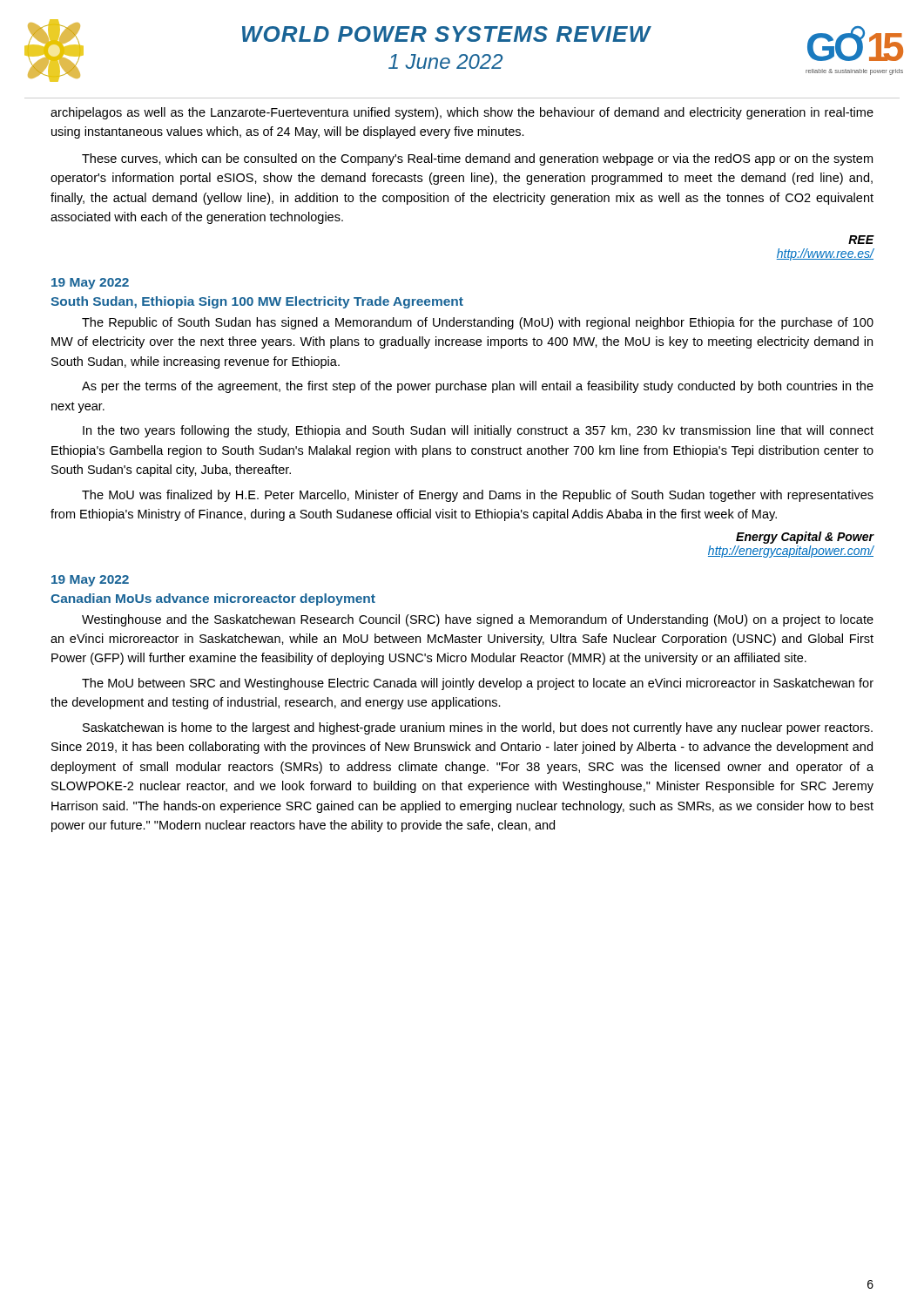Click on the text starting "The MoU was finalized by H.E. Peter"

coord(462,504)
